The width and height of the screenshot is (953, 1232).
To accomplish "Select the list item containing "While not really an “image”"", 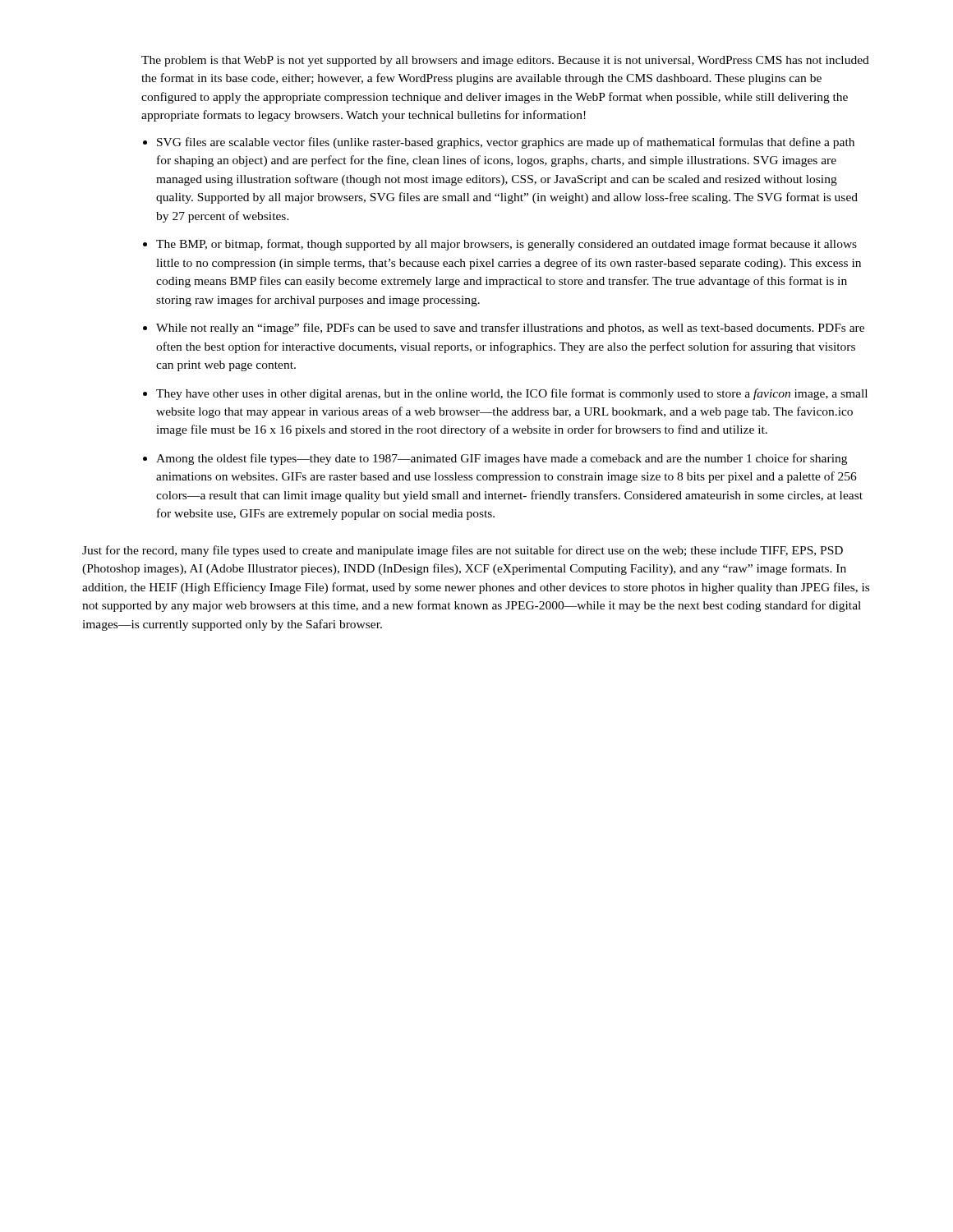I will pos(510,346).
